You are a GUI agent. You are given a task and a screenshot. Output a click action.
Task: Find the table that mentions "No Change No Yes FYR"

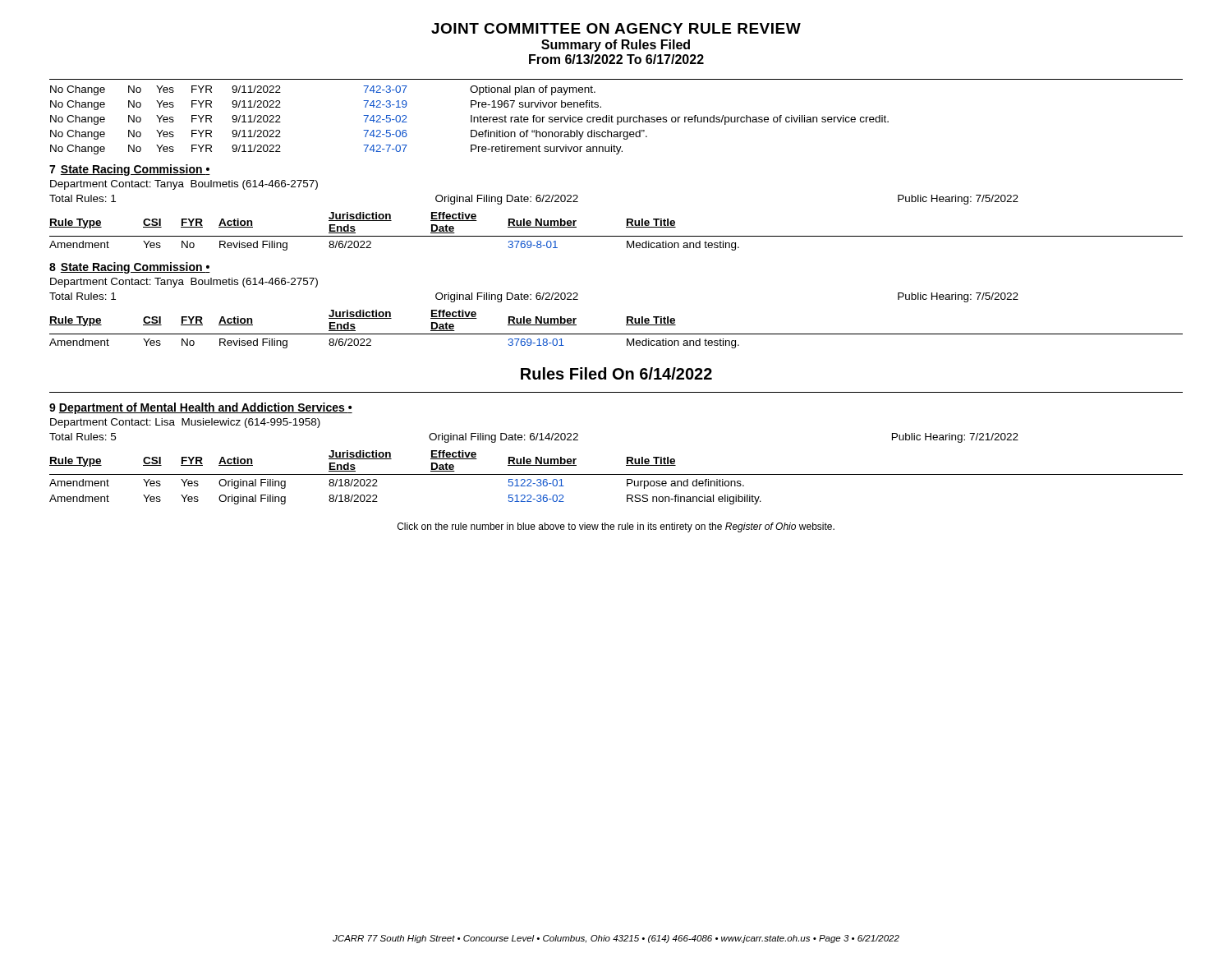(616, 119)
